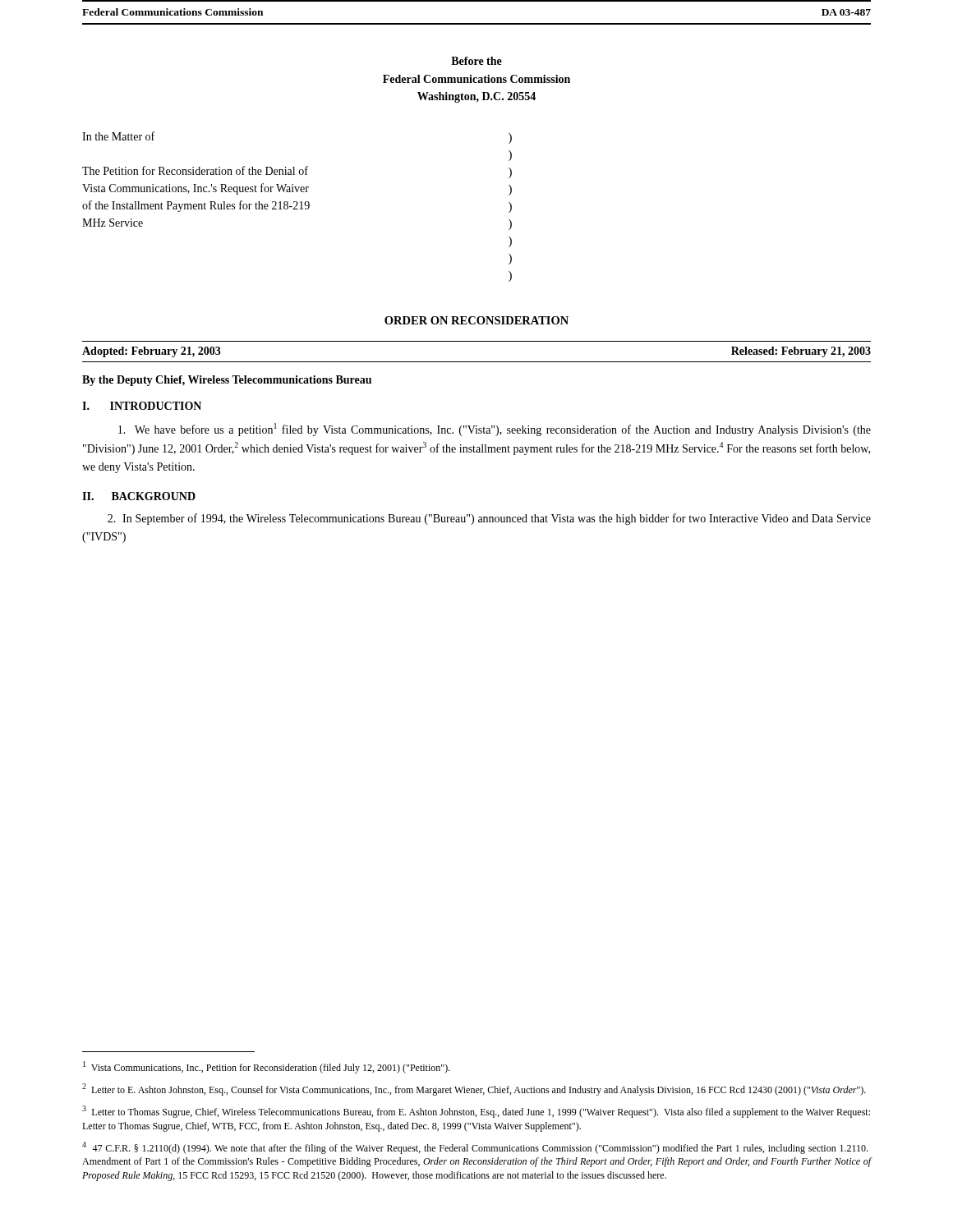
Task: Find the block starting "We have before us a petition1 filed by"
Action: (476, 447)
